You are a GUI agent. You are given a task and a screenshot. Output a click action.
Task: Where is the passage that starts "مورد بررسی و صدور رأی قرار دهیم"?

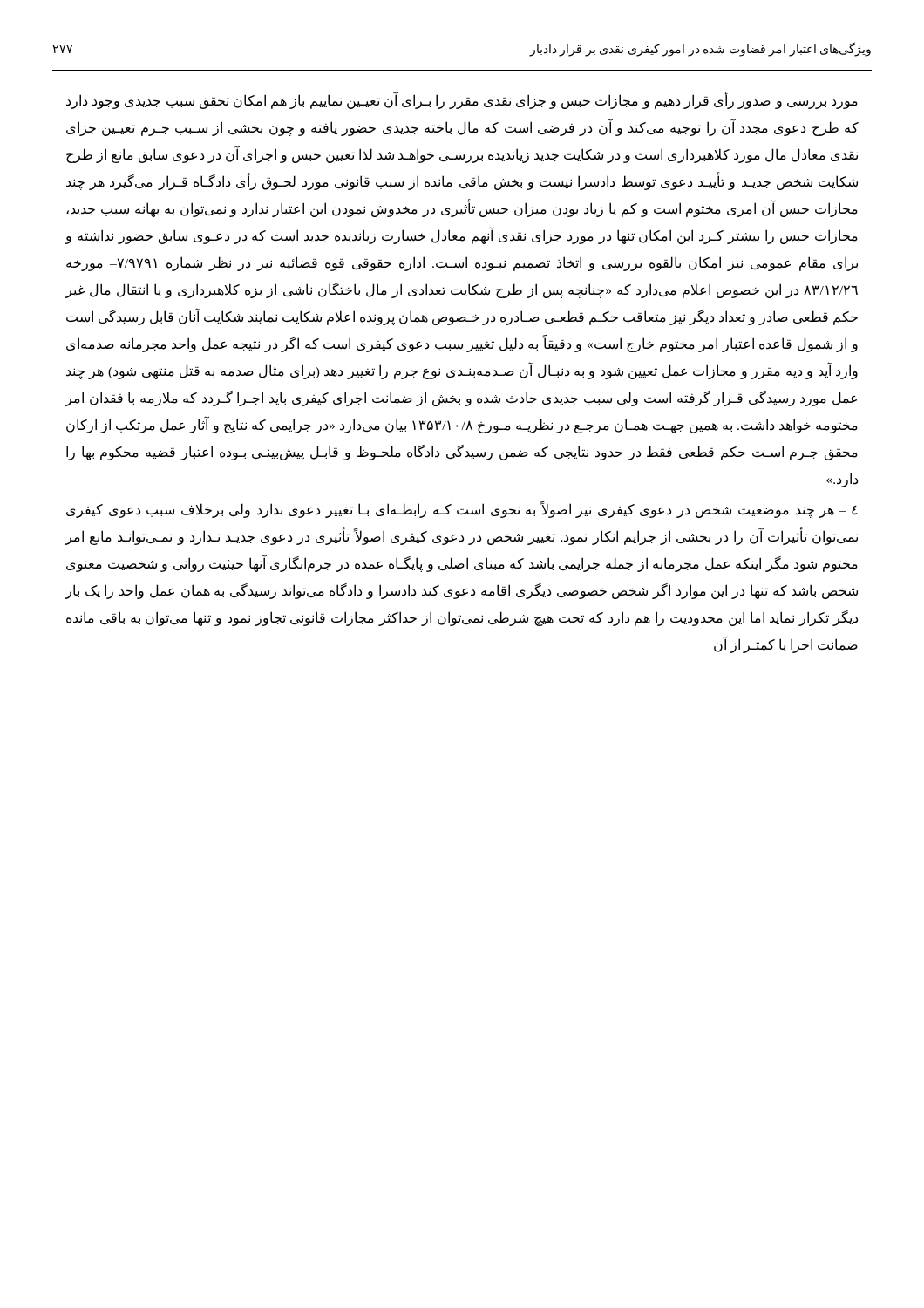coord(462,290)
